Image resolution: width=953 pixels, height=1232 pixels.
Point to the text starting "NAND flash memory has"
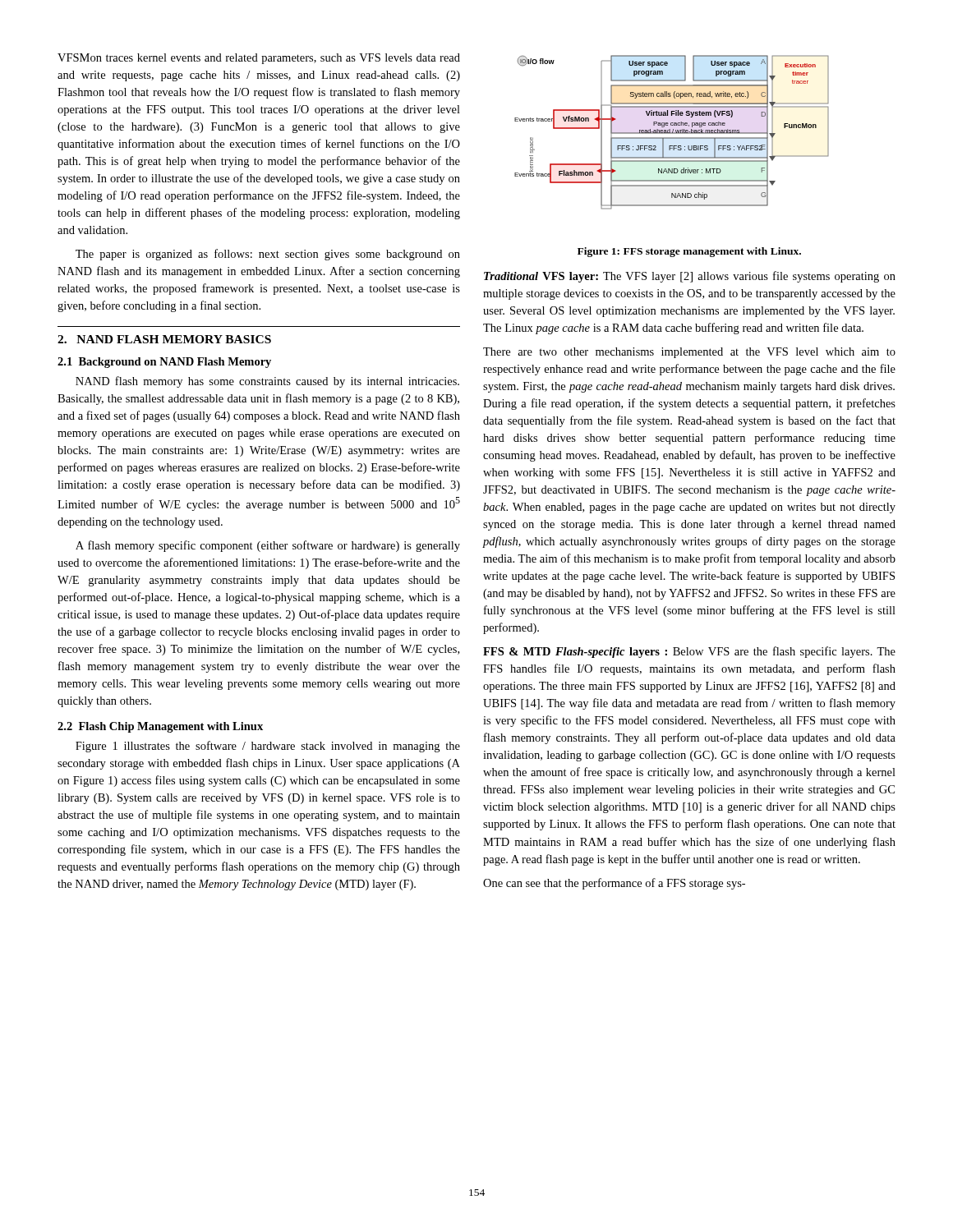tap(259, 452)
